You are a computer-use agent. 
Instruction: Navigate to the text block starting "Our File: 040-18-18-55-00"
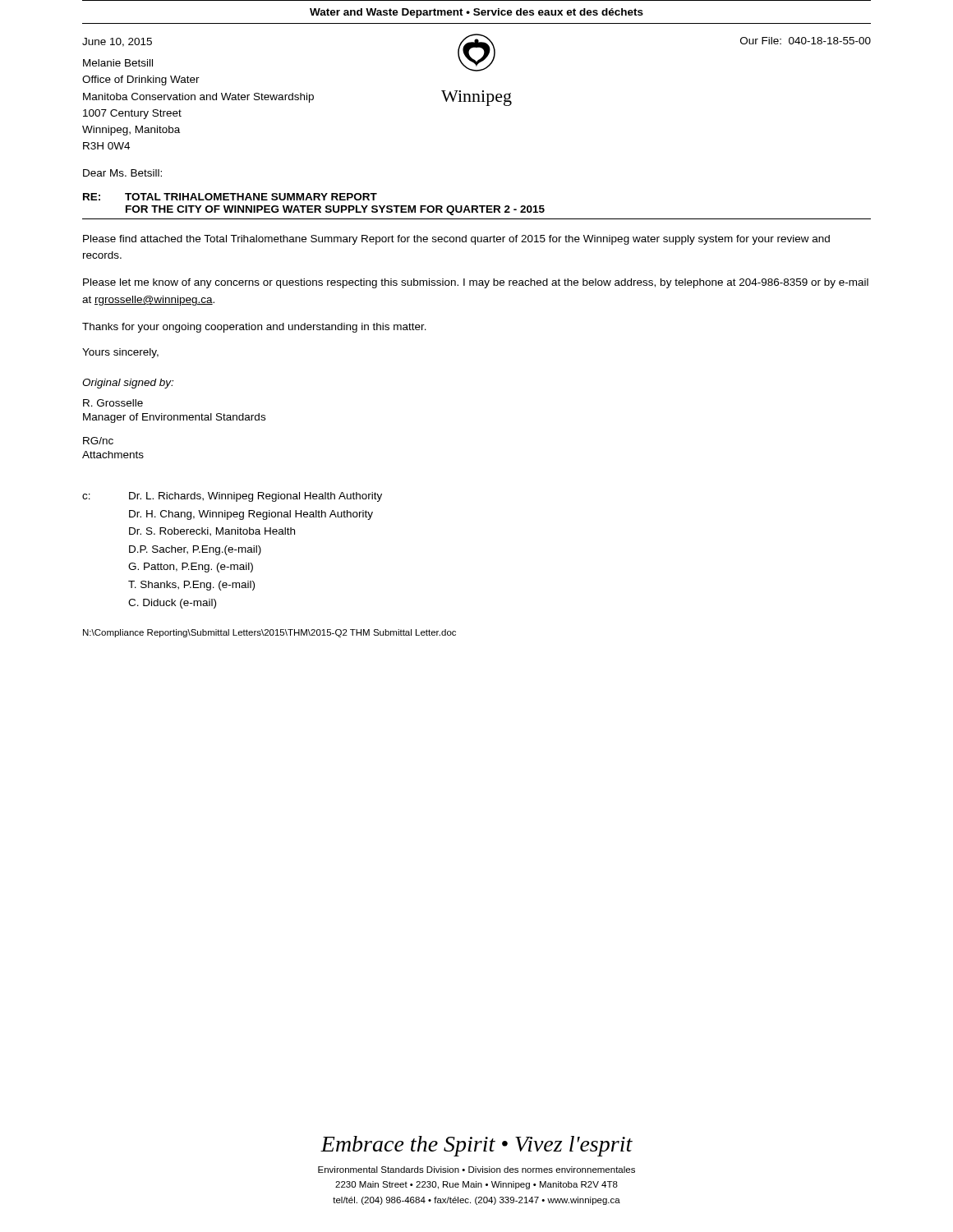coord(805,41)
